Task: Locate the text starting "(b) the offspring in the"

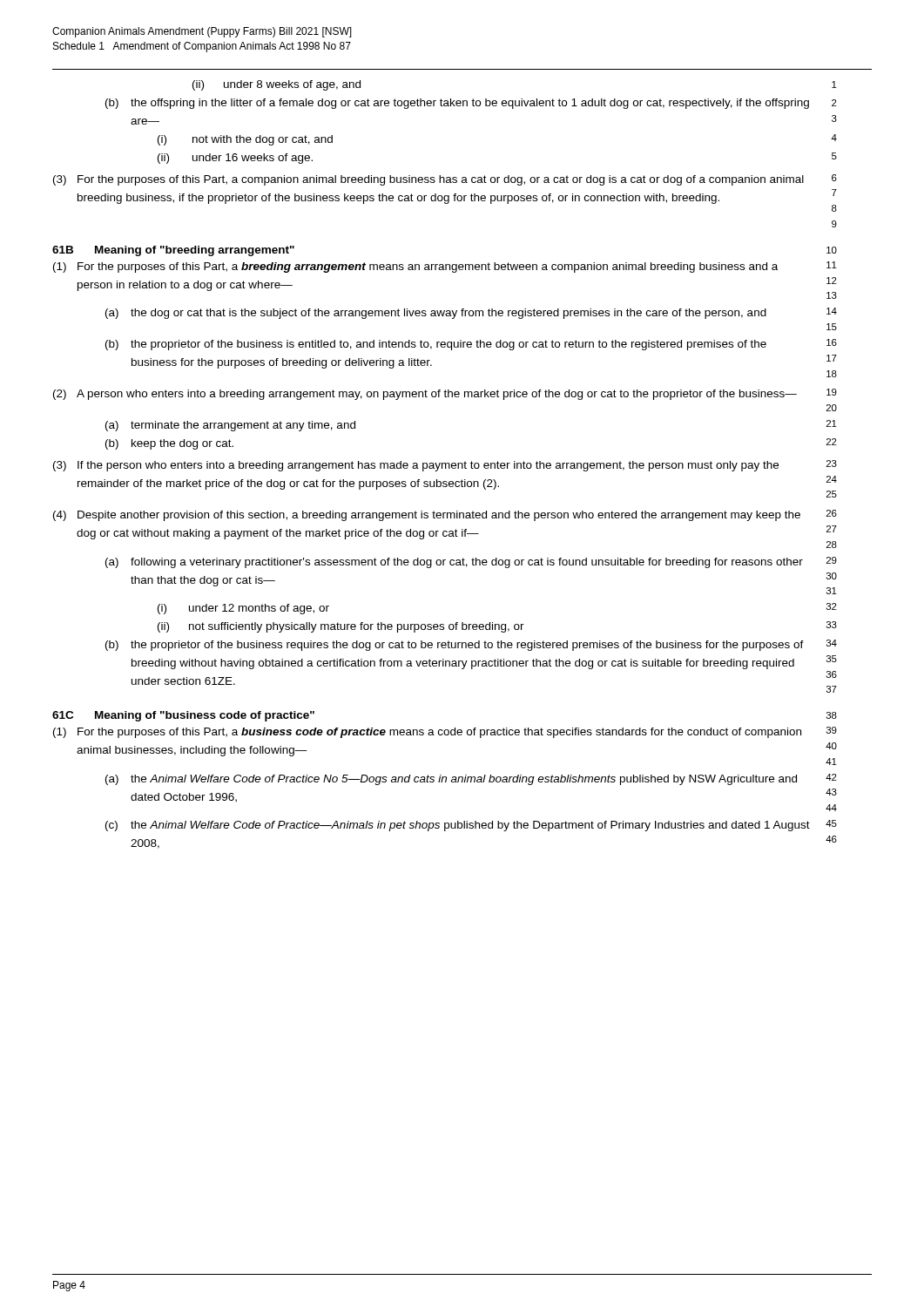Action: point(471,104)
